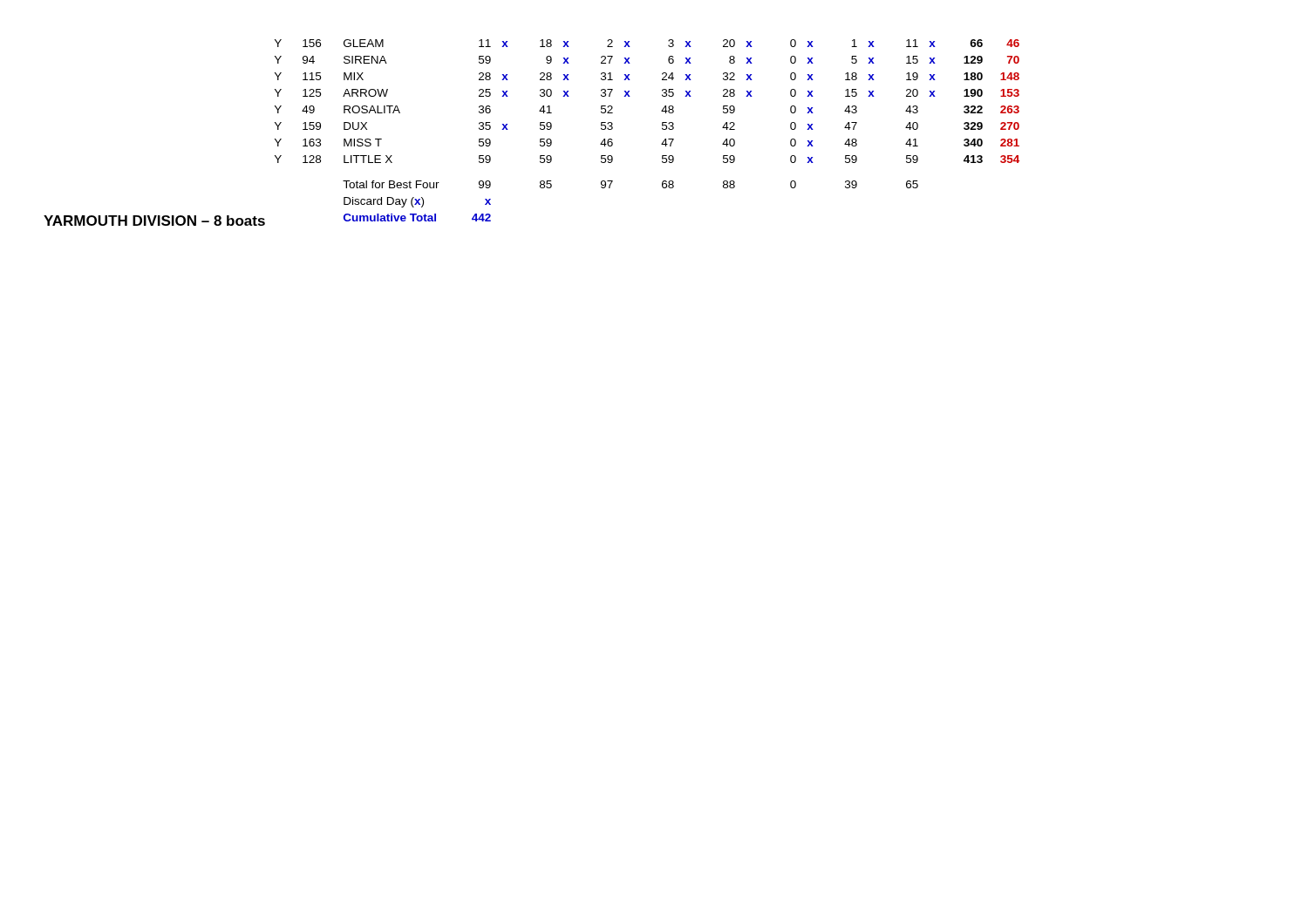The width and height of the screenshot is (1308, 924).
Task: Click on the table containing "LITTLE X"
Action: click(x=647, y=130)
